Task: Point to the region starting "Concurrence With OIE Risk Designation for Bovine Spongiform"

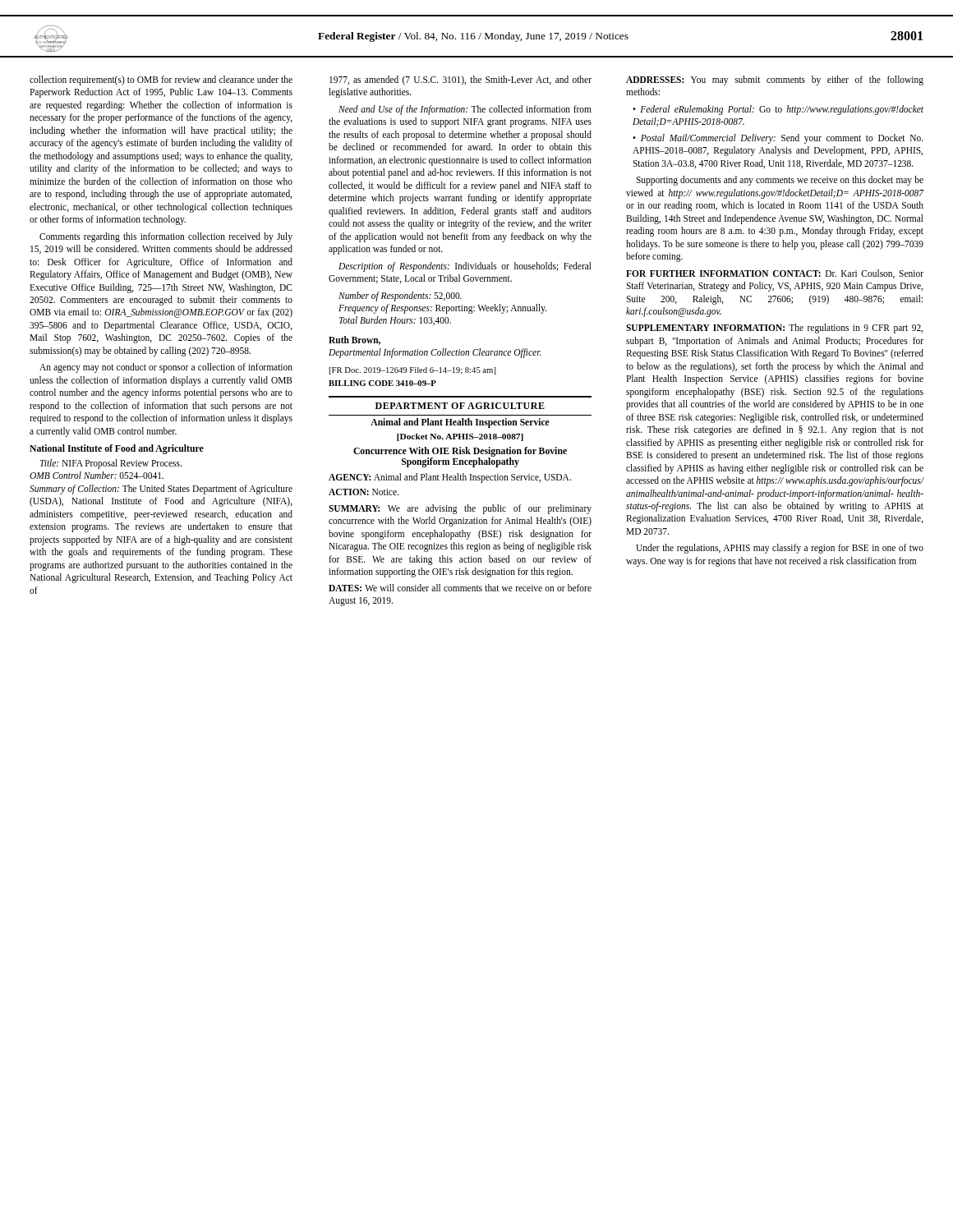Action: pos(460,457)
